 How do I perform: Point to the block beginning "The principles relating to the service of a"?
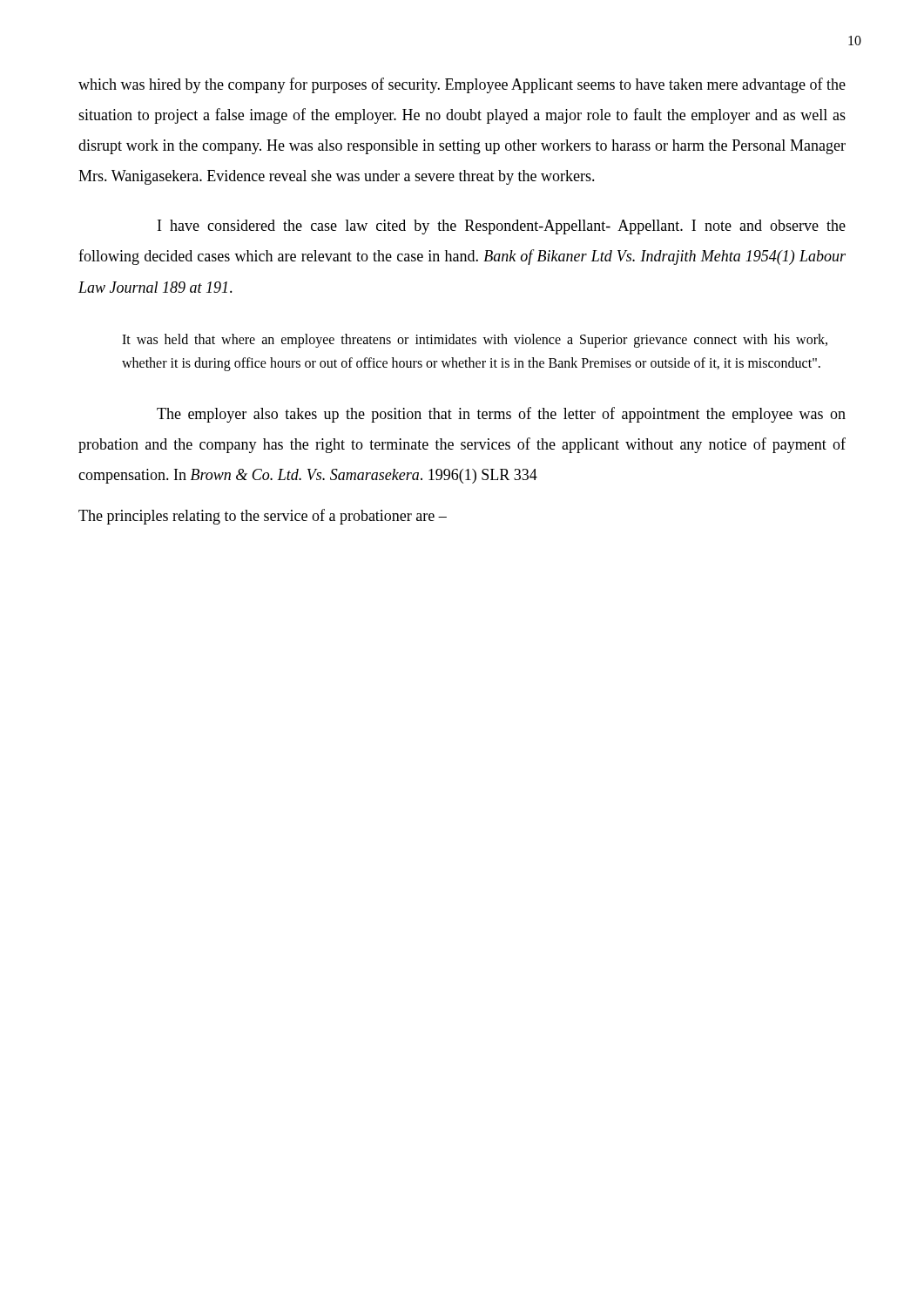pos(262,516)
